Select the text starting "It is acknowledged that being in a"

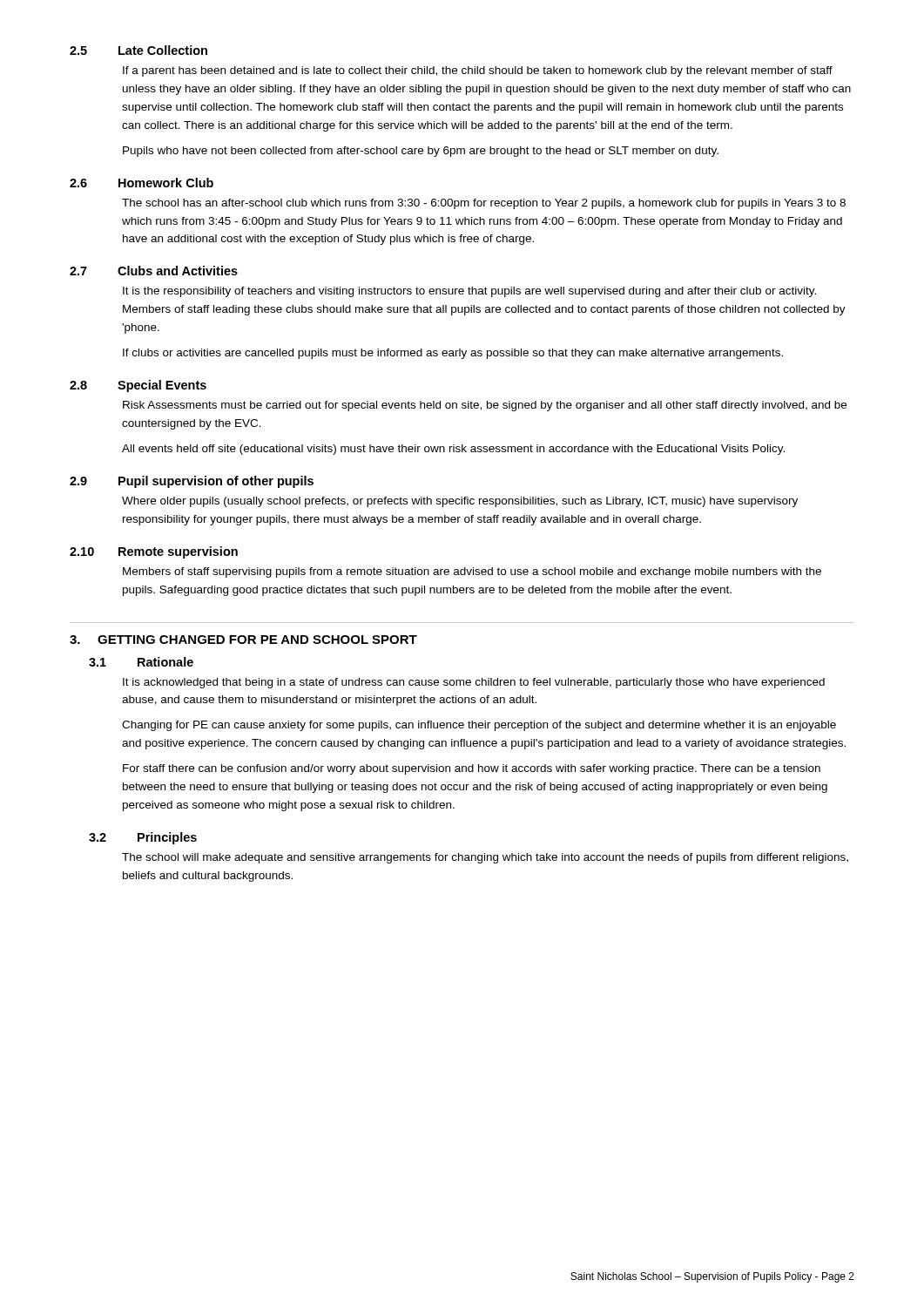pos(474,690)
